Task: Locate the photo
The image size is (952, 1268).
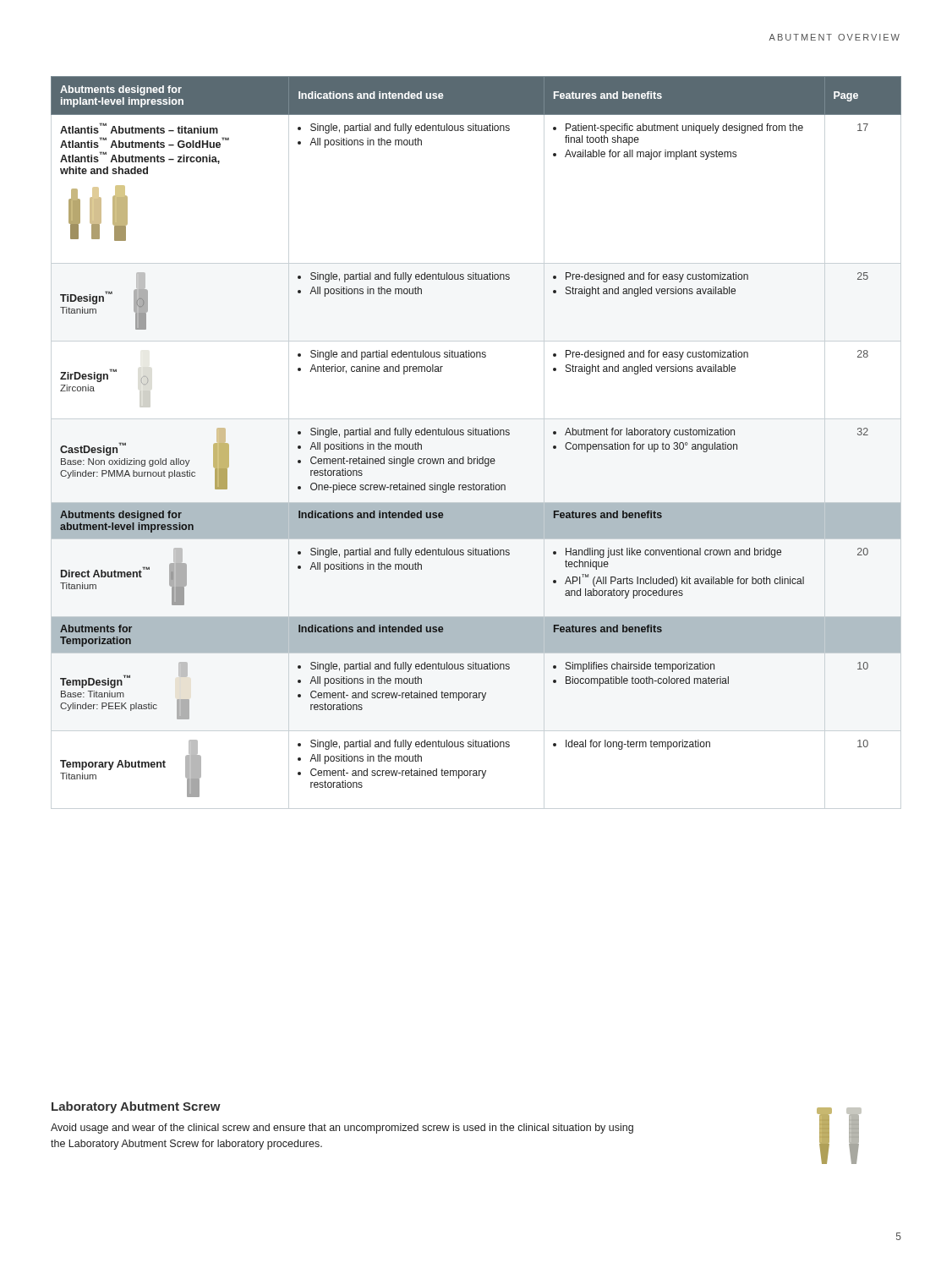Action: (855, 1142)
